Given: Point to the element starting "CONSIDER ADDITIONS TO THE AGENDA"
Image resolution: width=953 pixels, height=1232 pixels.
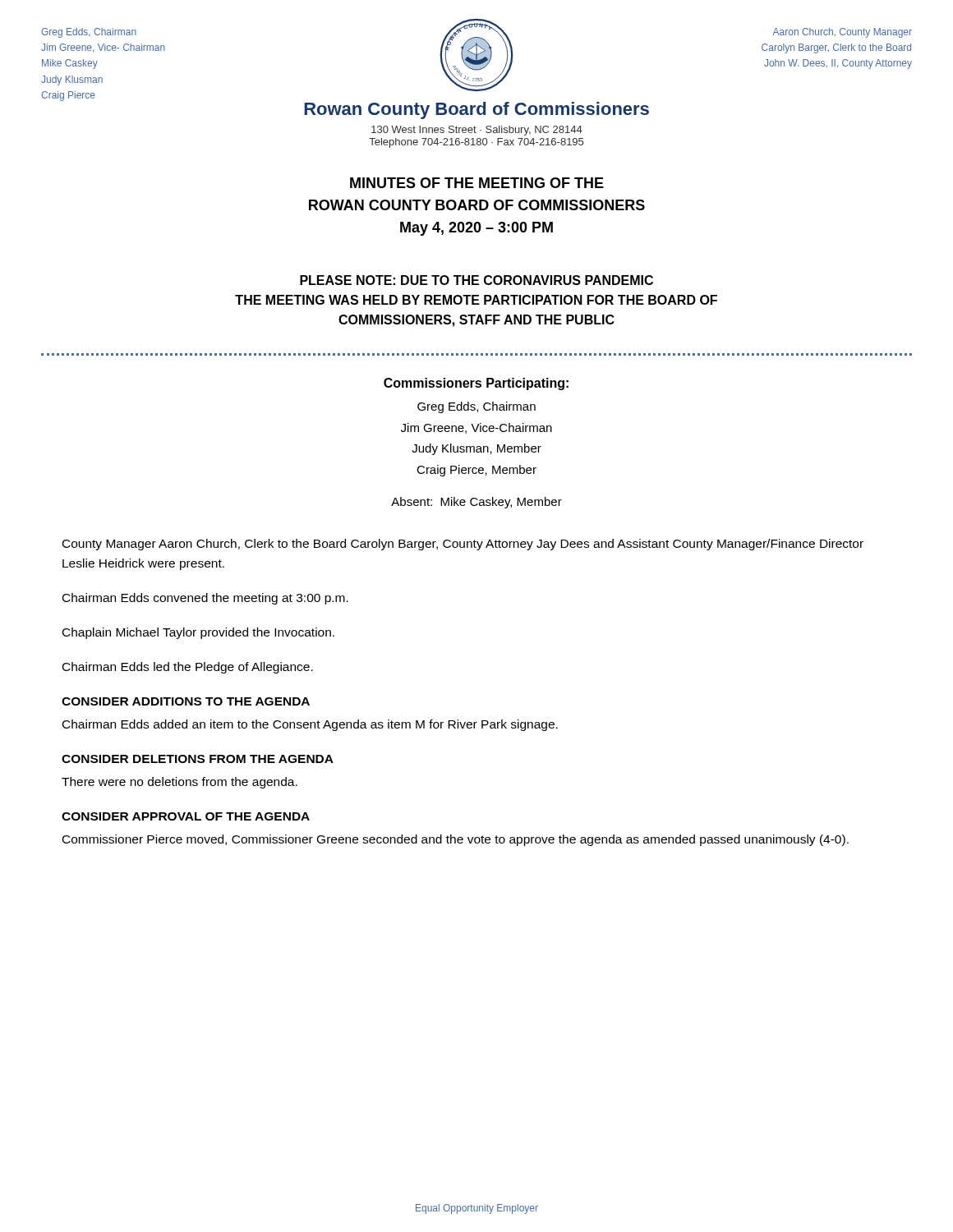Looking at the screenshot, I should tap(186, 701).
